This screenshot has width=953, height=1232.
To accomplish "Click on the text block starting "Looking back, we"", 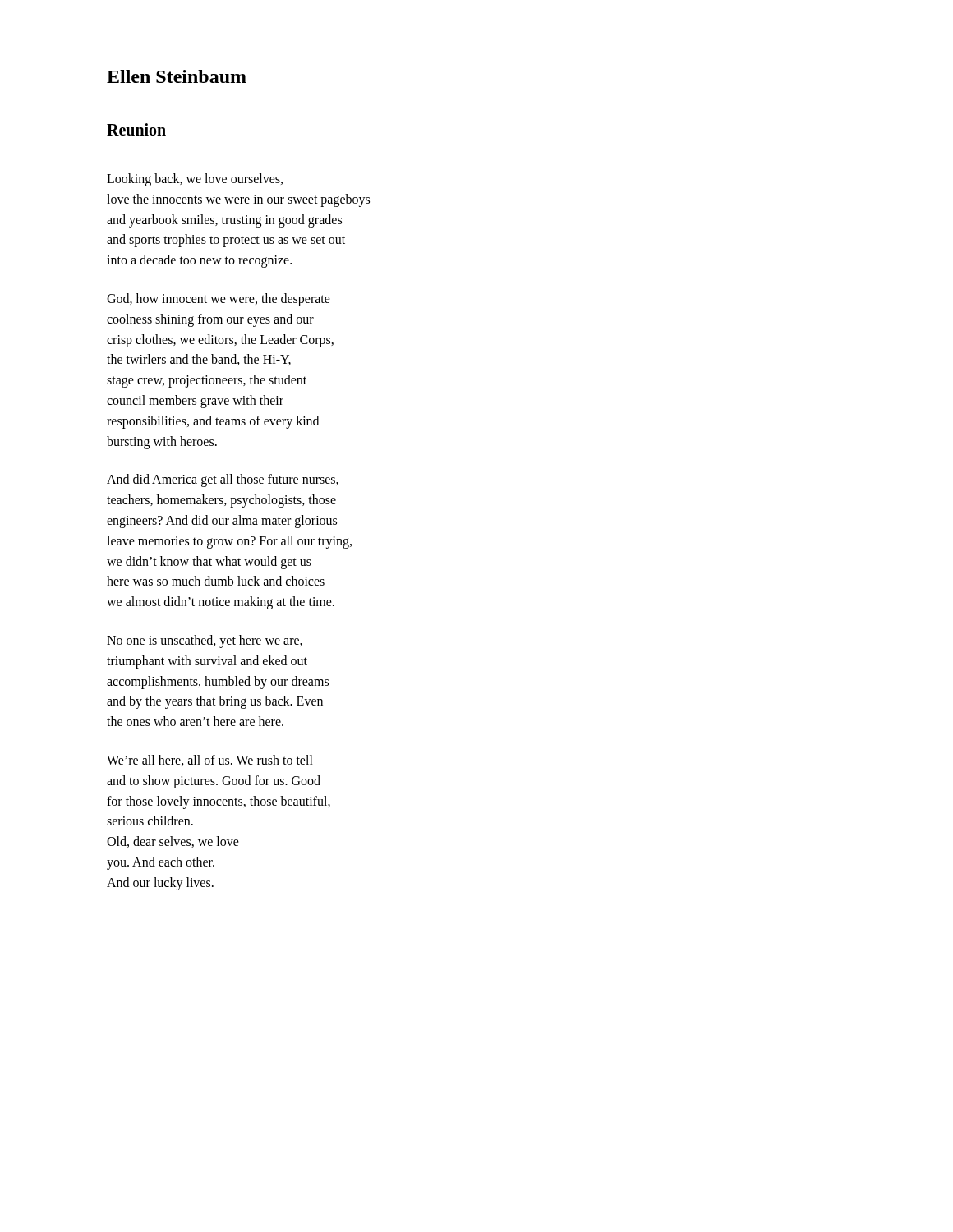I will point(239,219).
